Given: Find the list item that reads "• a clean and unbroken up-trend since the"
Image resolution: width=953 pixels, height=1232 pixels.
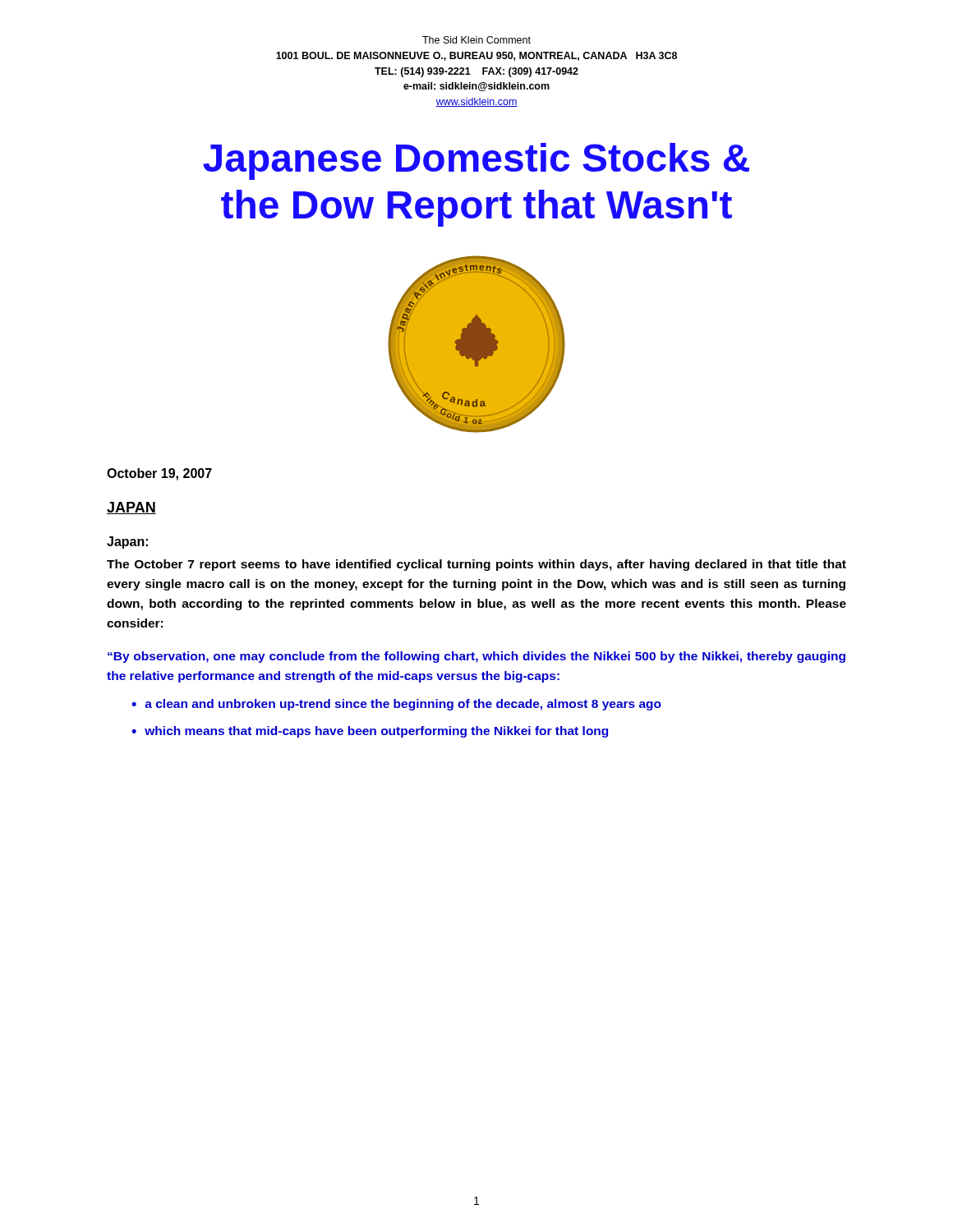Looking at the screenshot, I should pyautogui.click(x=396, y=704).
